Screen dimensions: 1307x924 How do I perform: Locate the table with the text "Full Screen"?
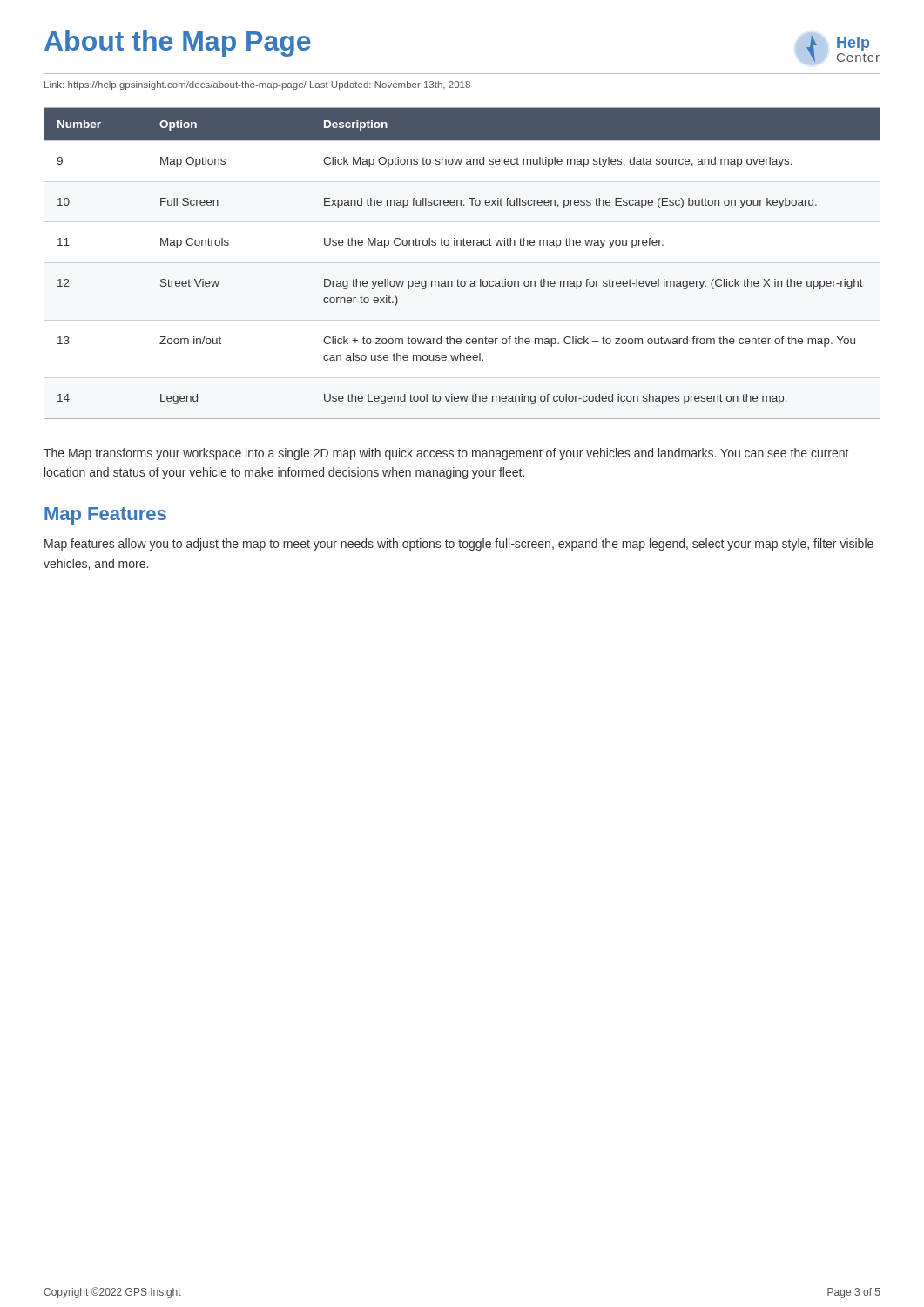pyautogui.click(x=462, y=263)
